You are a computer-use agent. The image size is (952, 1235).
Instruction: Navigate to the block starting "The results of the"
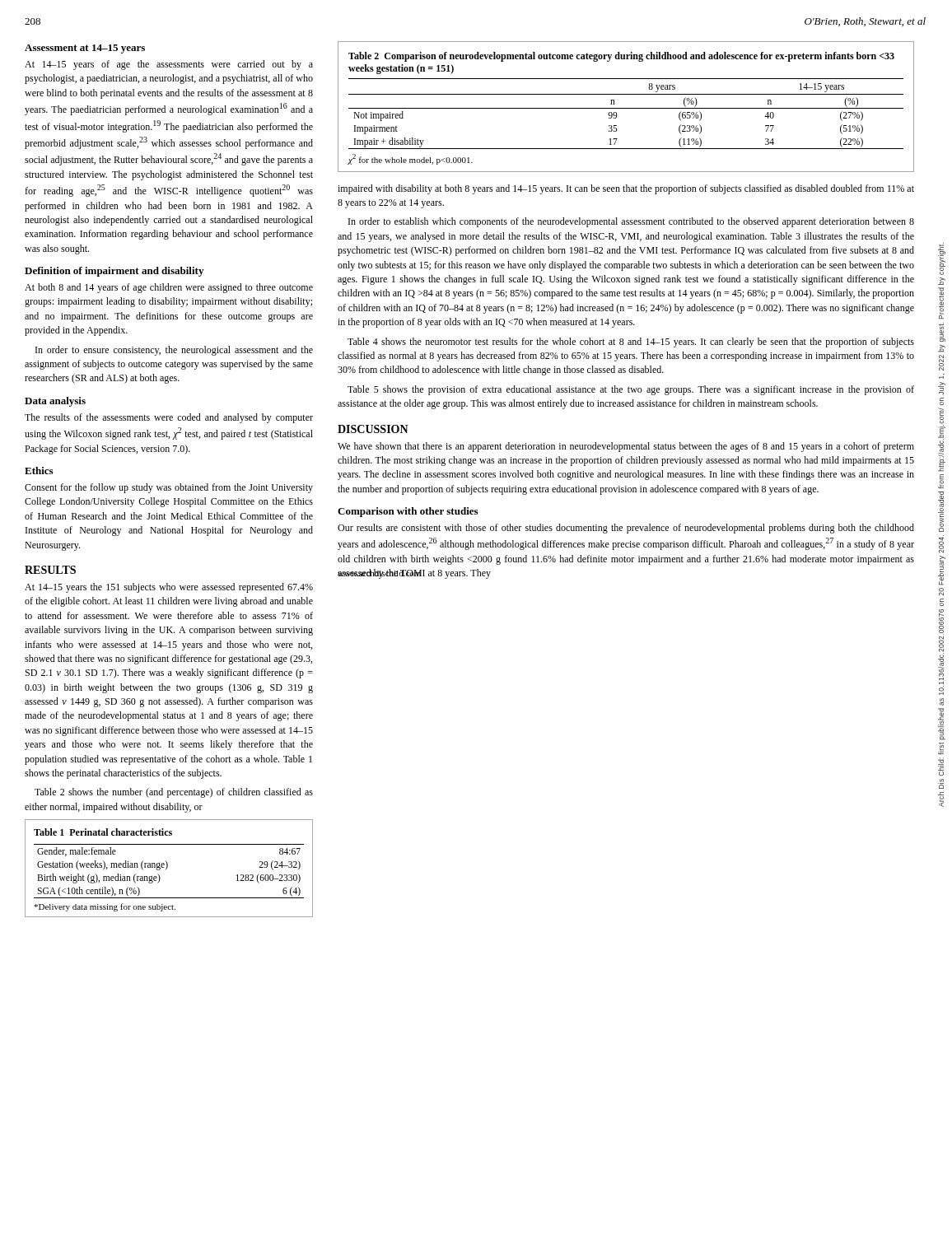169,433
